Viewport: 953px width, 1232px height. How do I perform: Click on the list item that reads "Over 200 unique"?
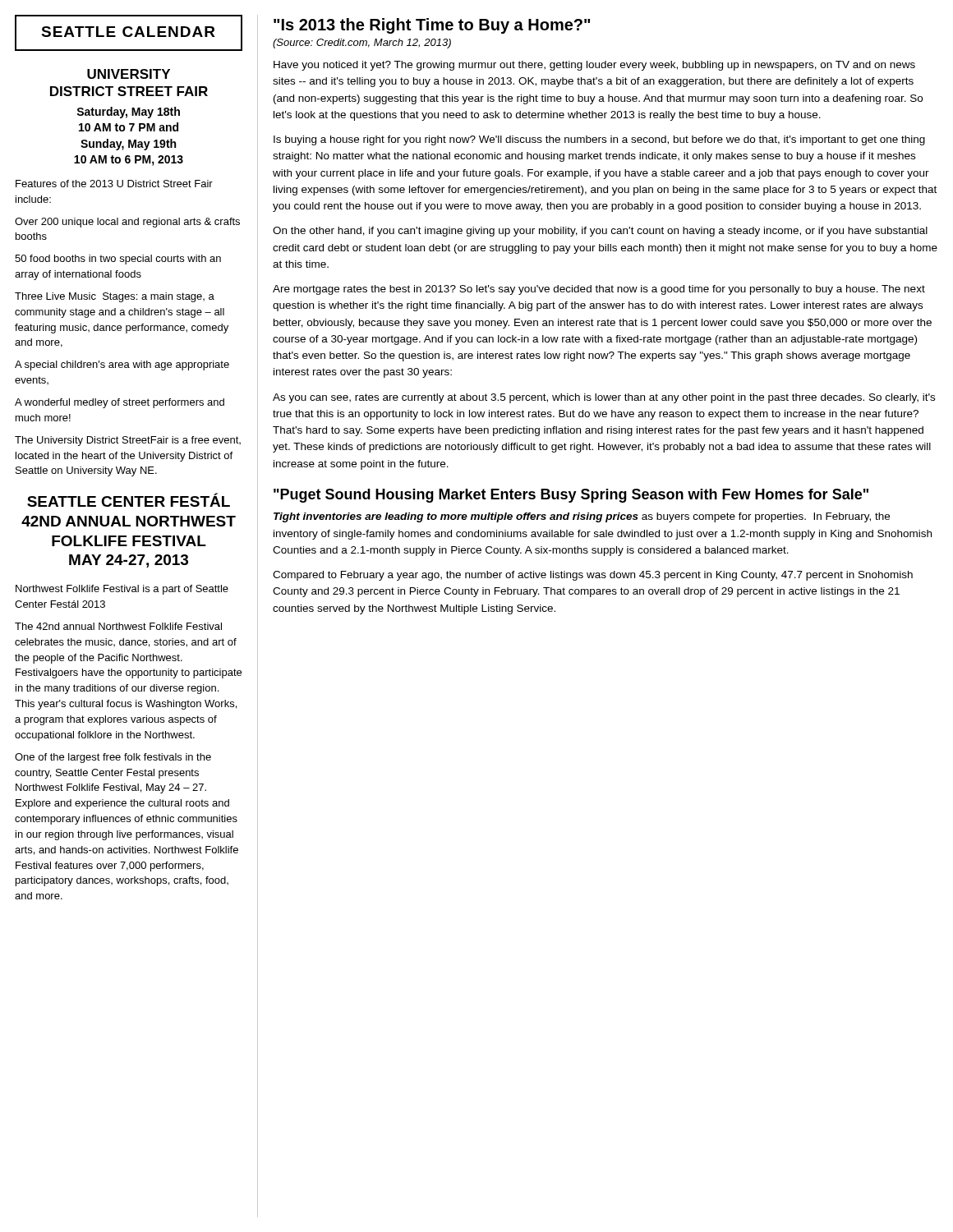pos(128,229)
